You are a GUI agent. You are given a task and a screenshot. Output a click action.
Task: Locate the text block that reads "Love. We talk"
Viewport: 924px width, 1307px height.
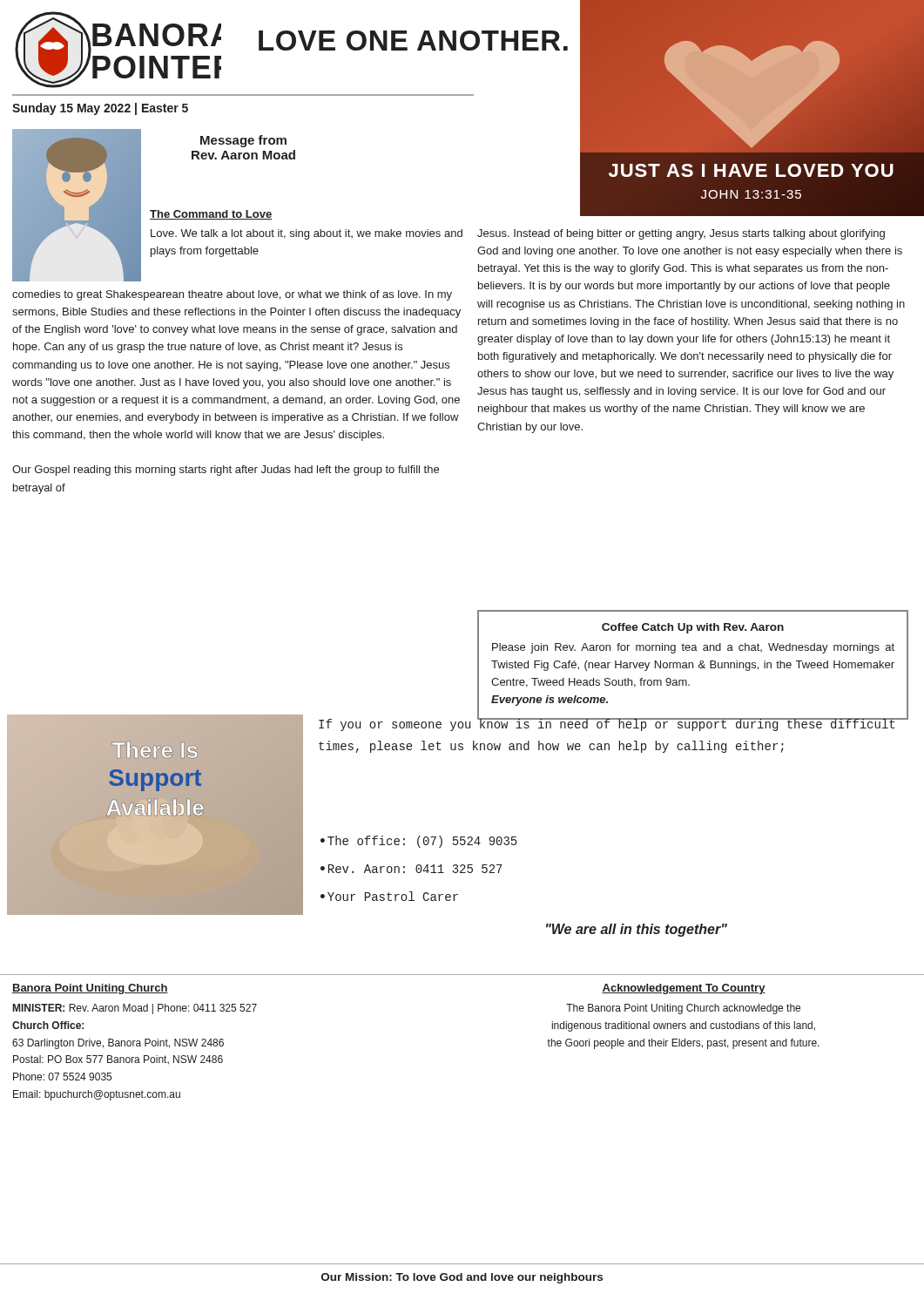pyautogui.click(x=306, y=242)
